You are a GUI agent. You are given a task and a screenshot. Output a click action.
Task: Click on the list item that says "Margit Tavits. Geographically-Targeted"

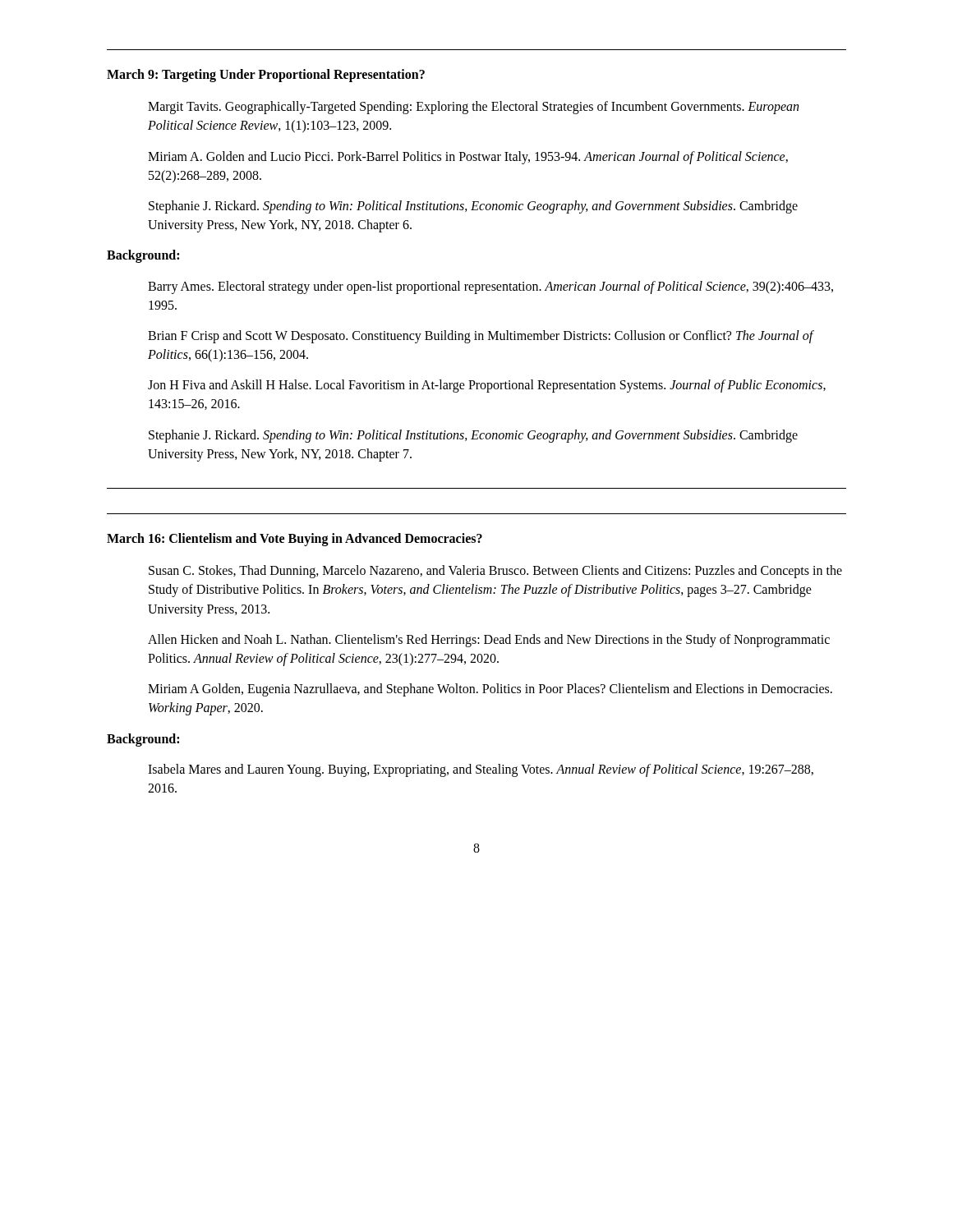(x=474, y=116)
